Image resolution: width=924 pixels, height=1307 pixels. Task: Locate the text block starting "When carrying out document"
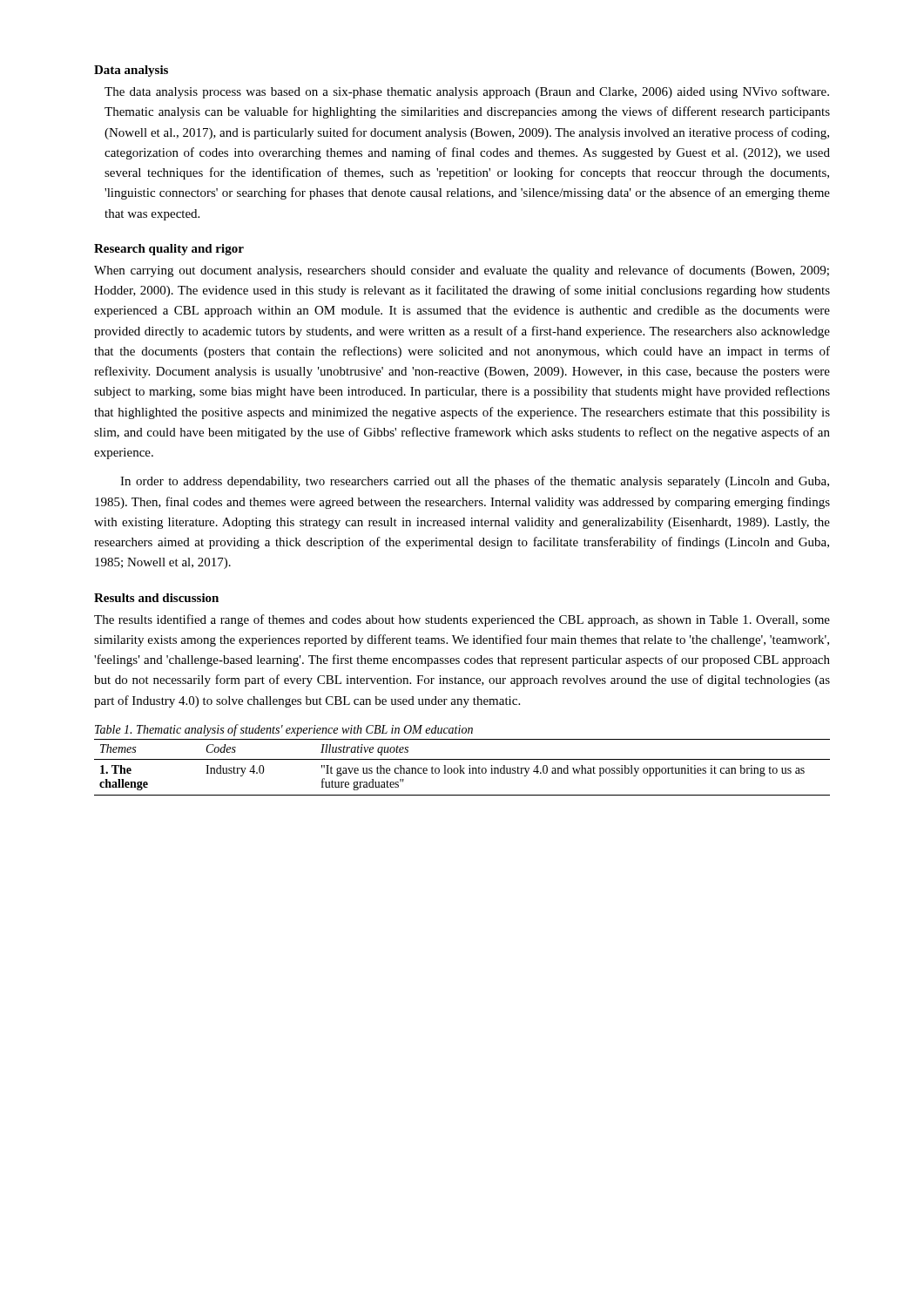(462, 417)
